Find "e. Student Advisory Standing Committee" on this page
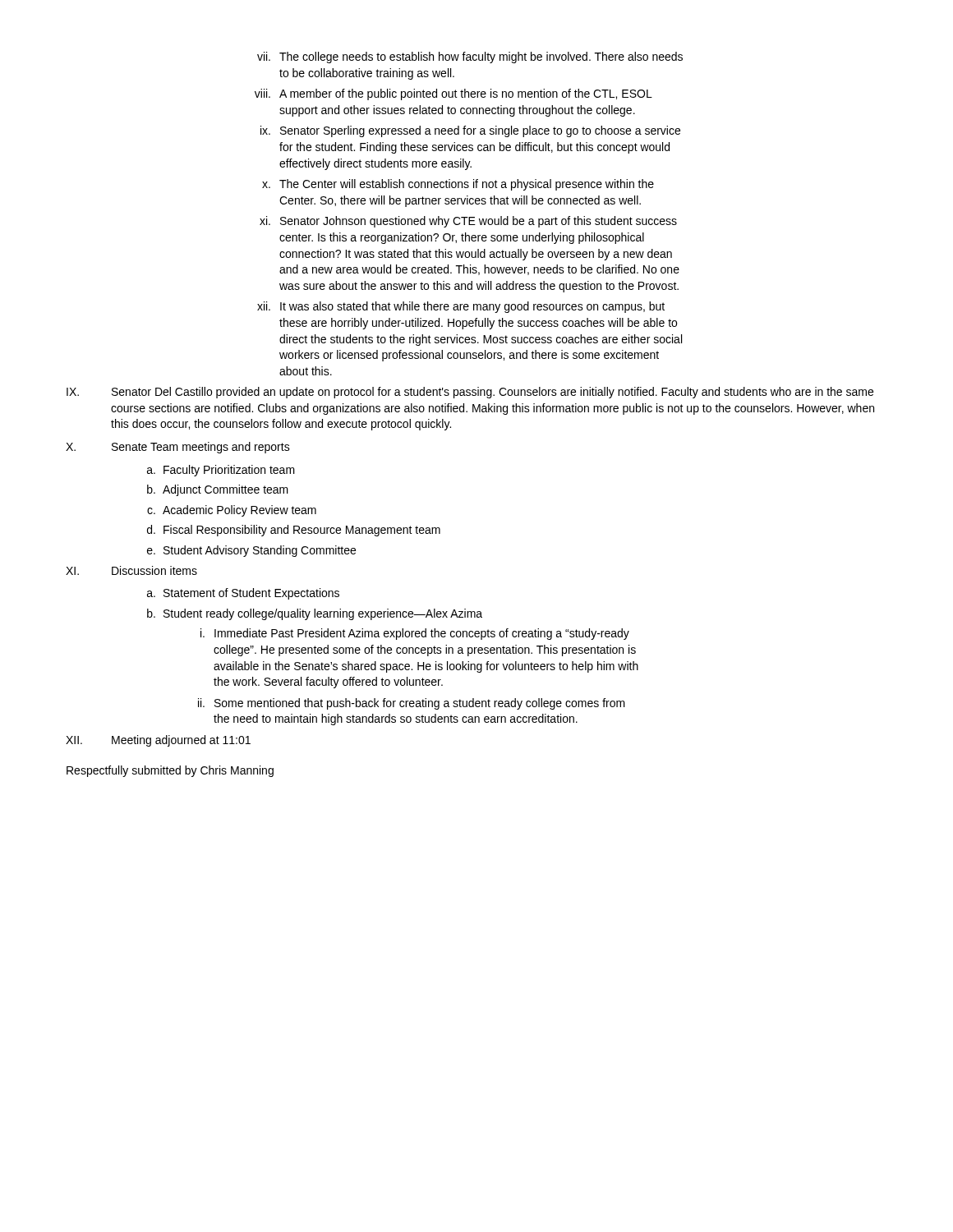The image size is (953, 1232). (x=251, y=551)
